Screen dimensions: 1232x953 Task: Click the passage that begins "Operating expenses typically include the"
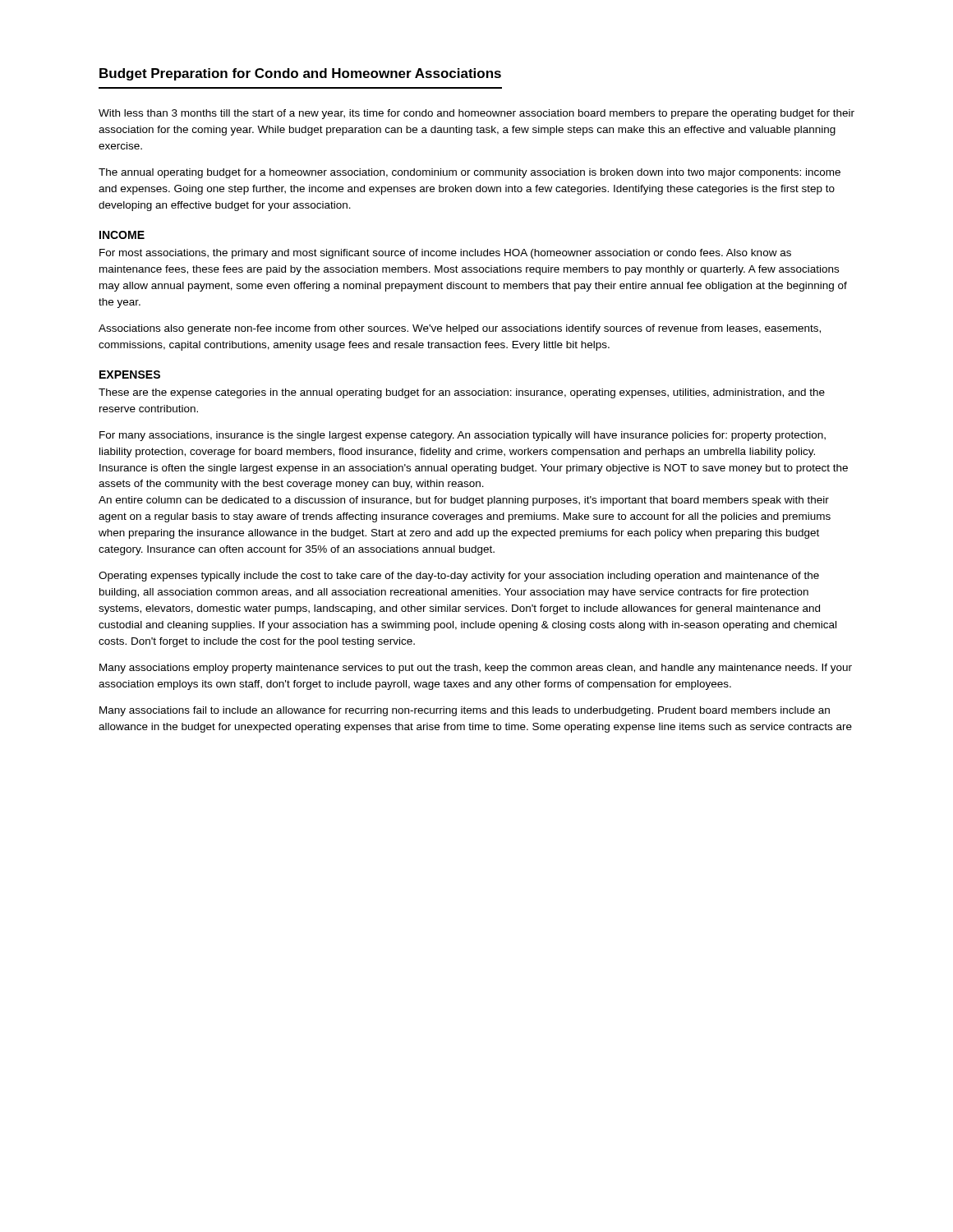point(468,608)
